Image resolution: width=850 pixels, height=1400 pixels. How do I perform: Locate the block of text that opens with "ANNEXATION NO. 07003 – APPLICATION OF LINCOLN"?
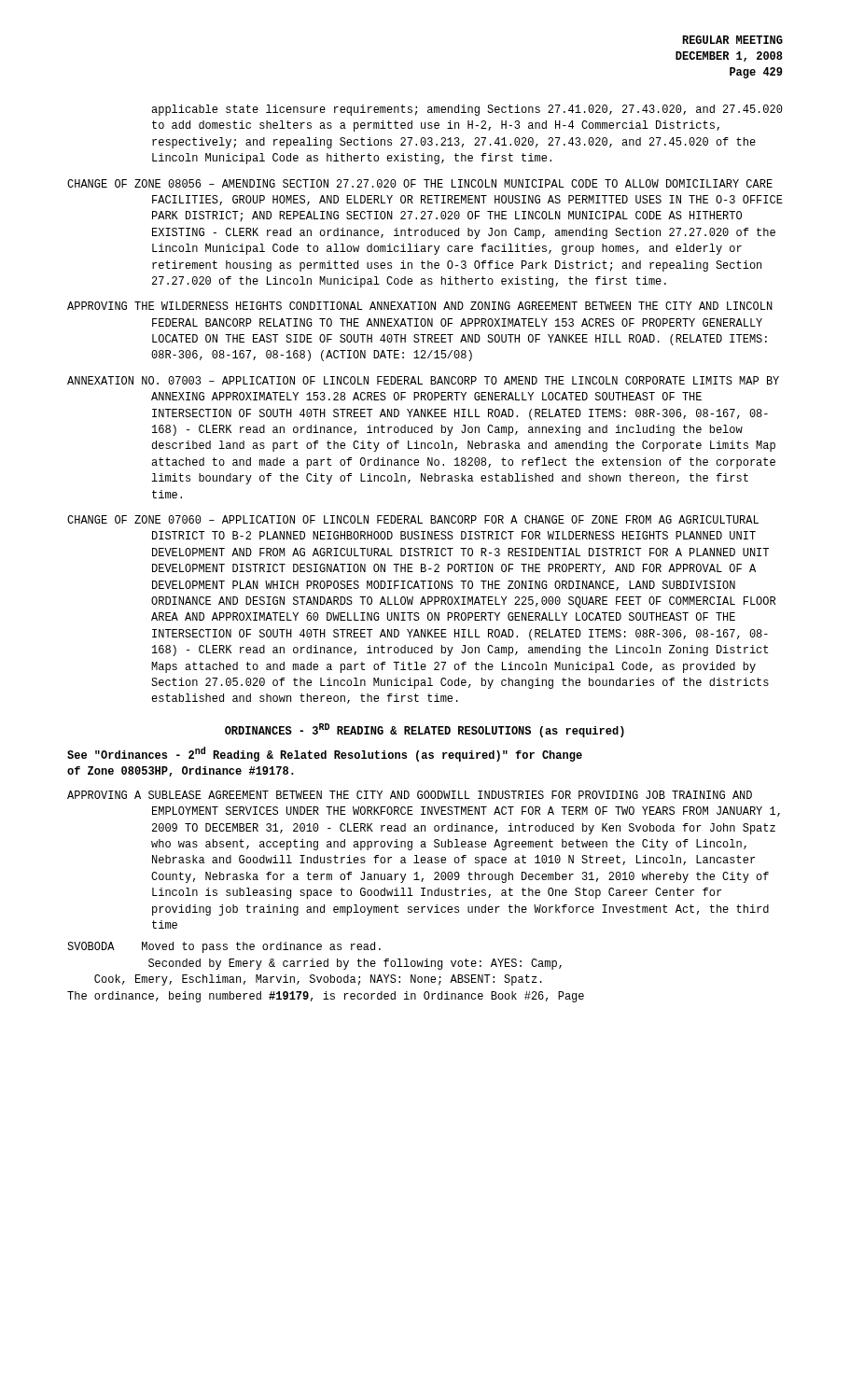(423, 438)
